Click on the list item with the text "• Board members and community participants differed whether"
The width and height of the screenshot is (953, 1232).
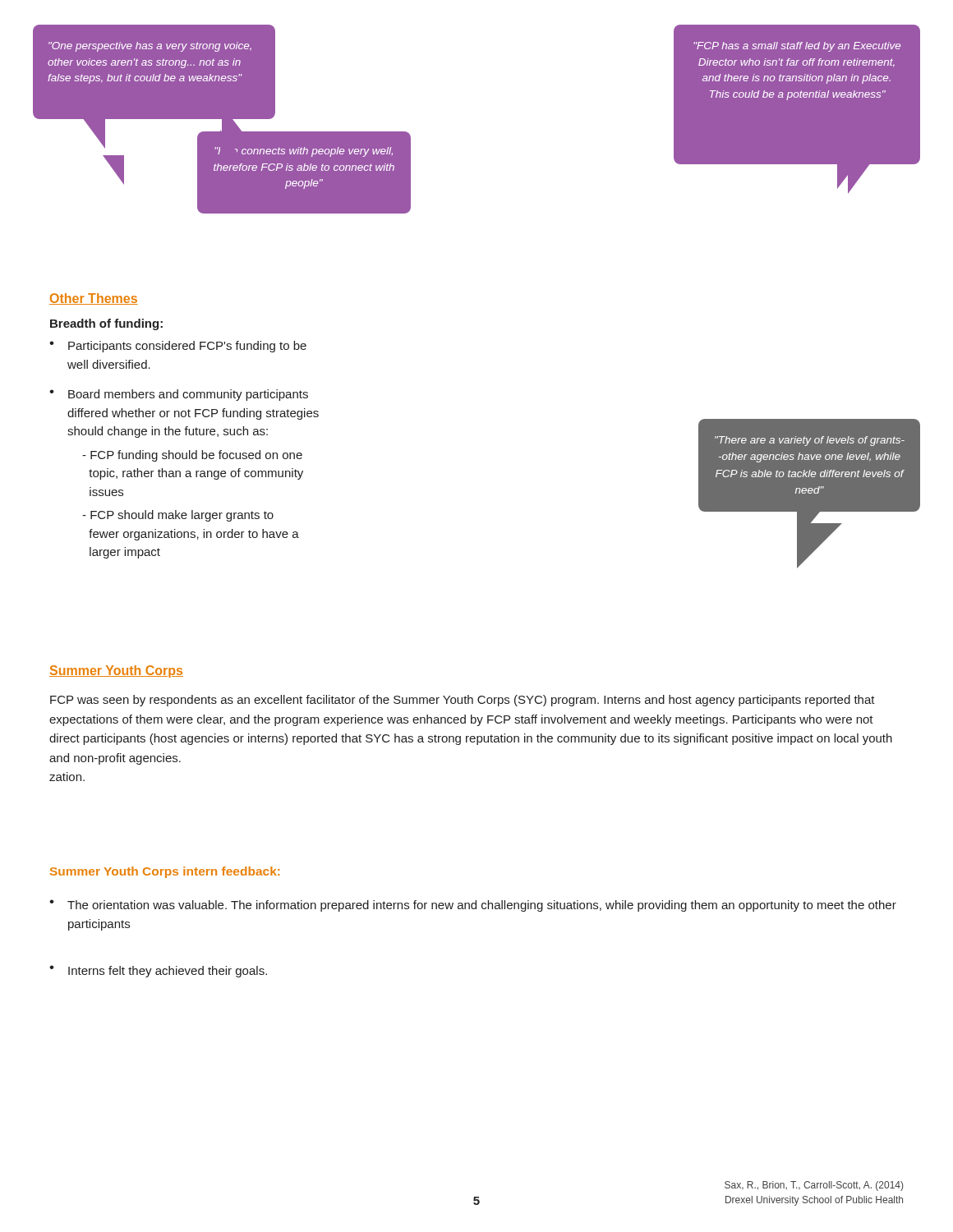(184, 473)
